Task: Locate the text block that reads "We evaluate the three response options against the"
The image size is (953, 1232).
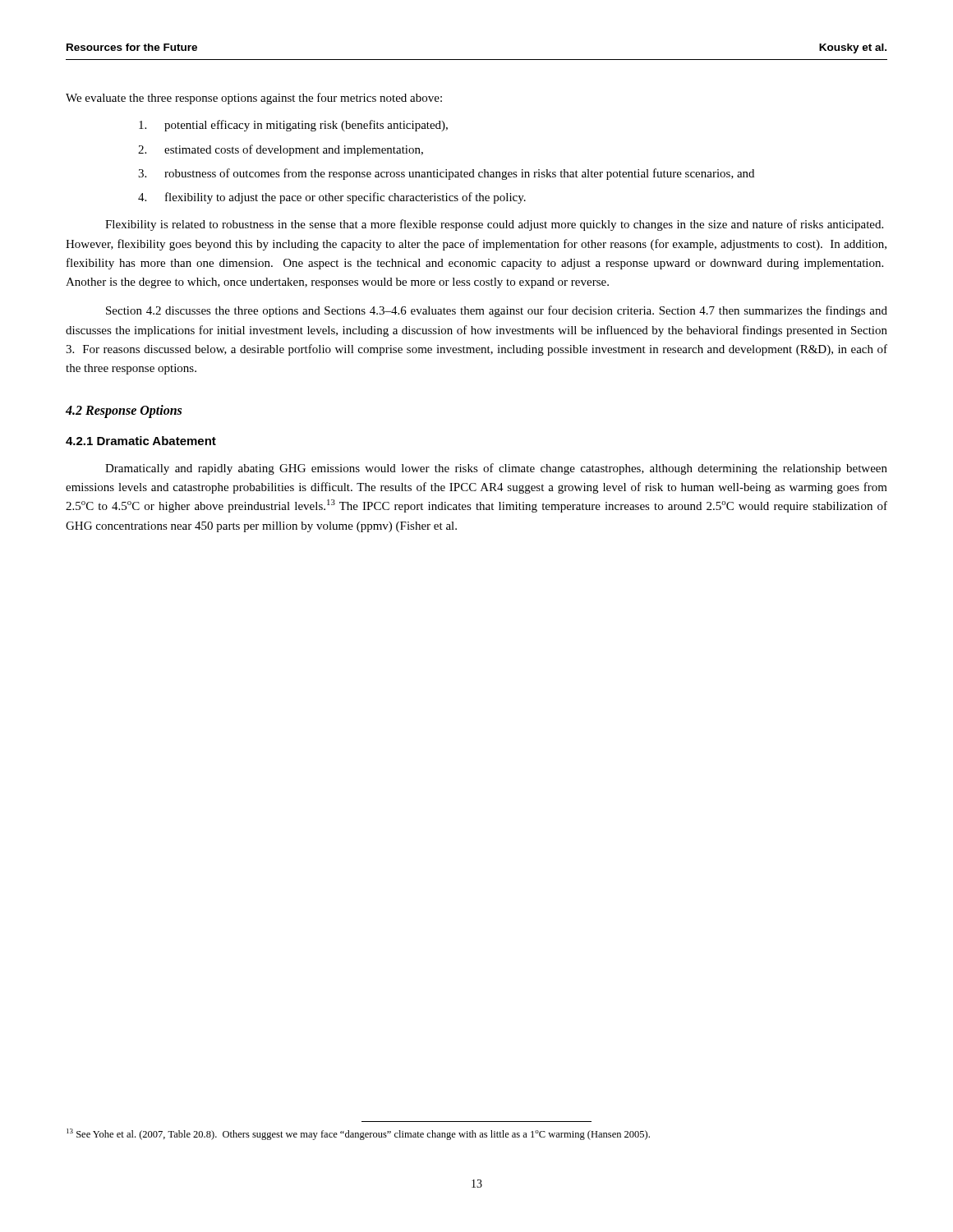Action: (254, 98)
